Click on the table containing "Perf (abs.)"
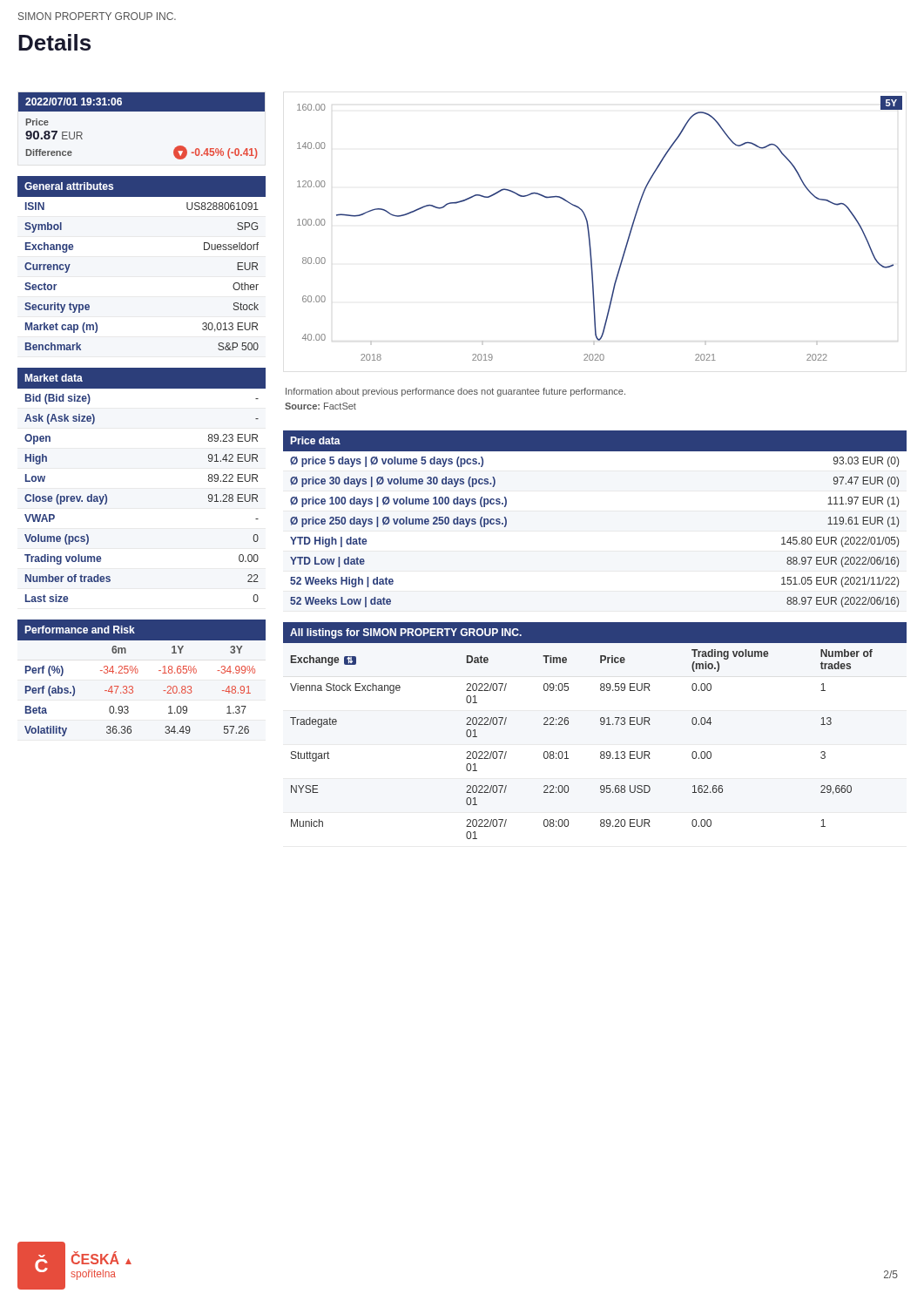 142,680
